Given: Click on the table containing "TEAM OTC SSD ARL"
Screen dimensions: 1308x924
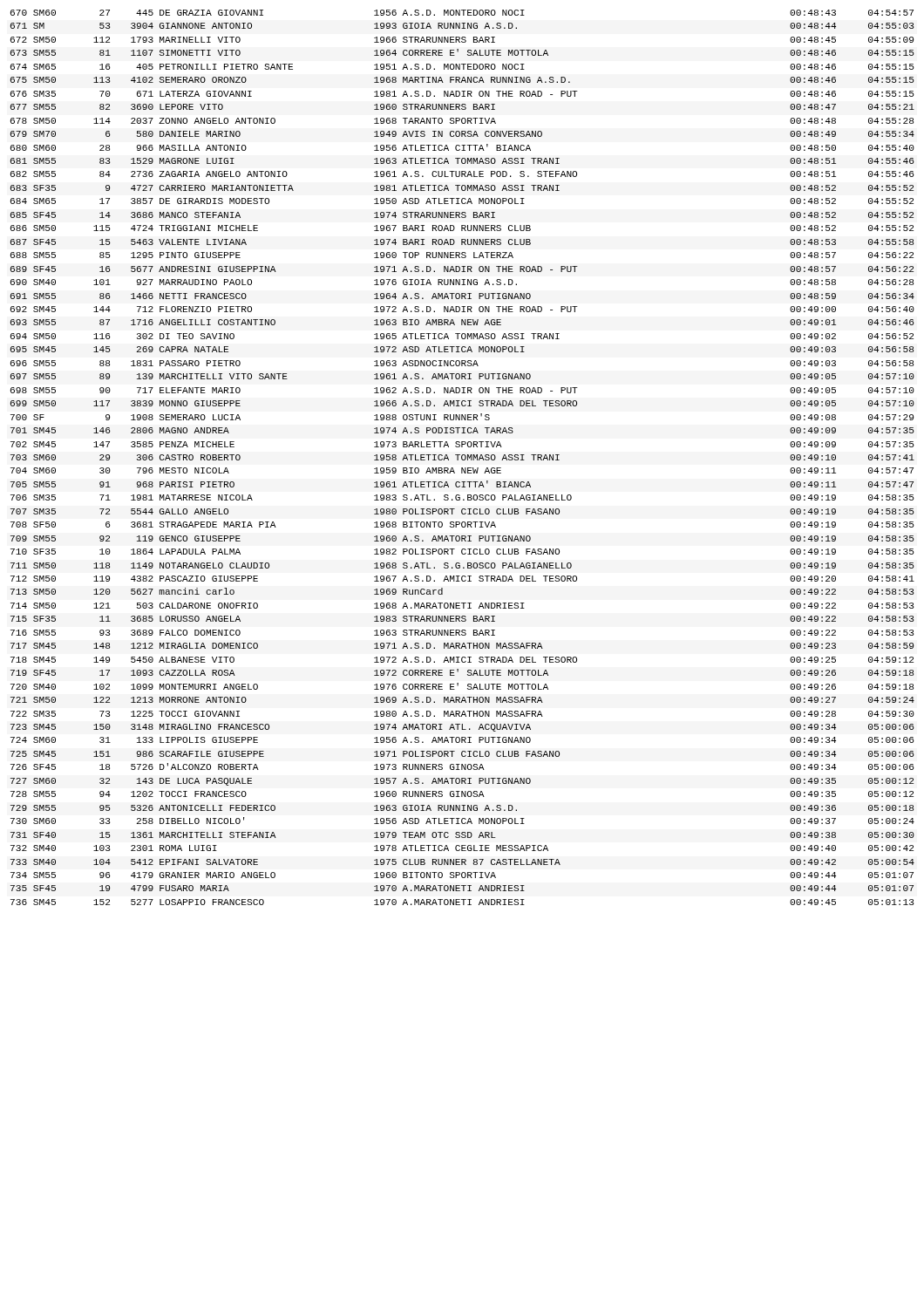Looking at the screenshot, I should (462, 458).
